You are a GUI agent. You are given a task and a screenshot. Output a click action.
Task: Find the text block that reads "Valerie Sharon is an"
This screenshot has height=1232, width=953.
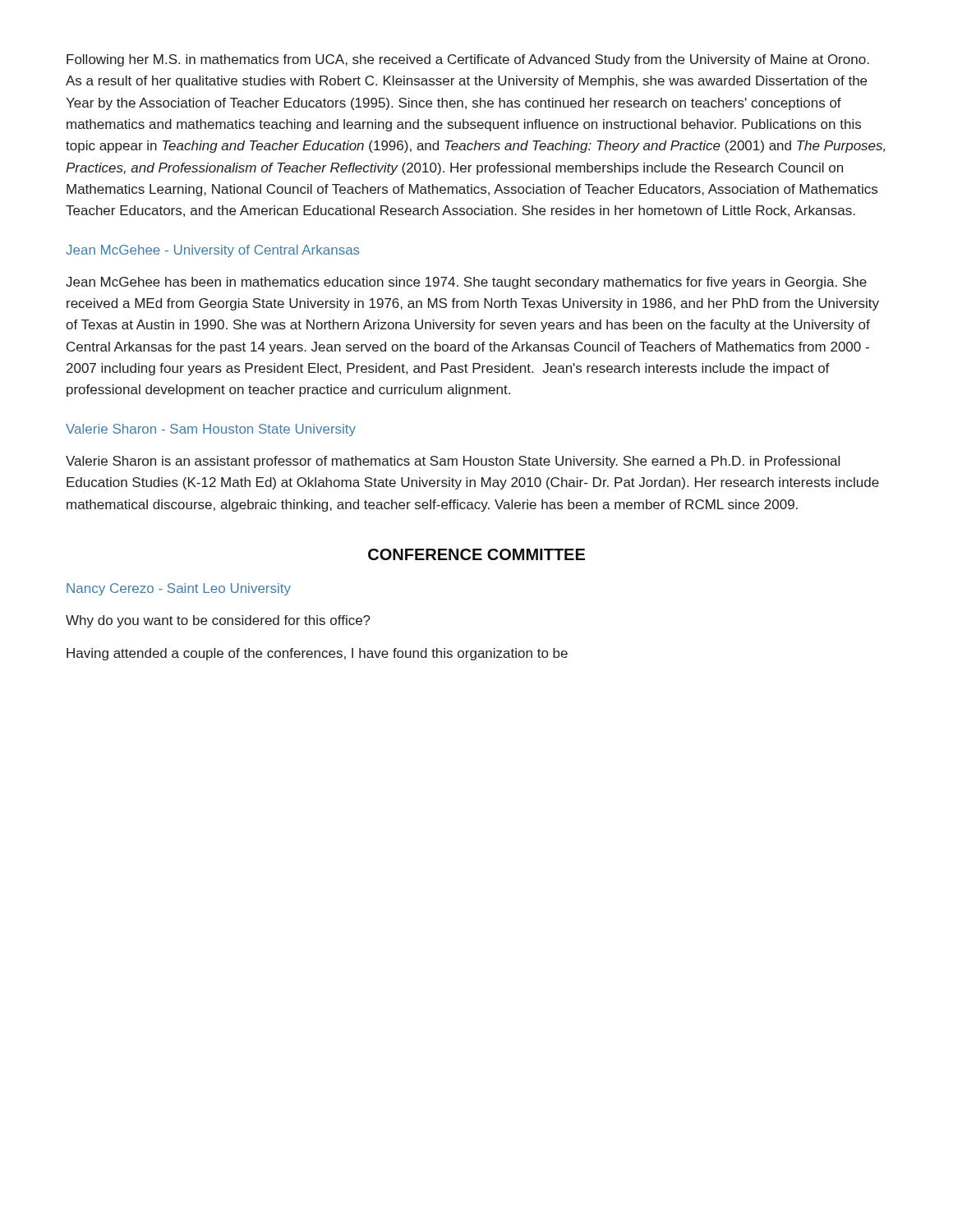click(x=472, y=483)
